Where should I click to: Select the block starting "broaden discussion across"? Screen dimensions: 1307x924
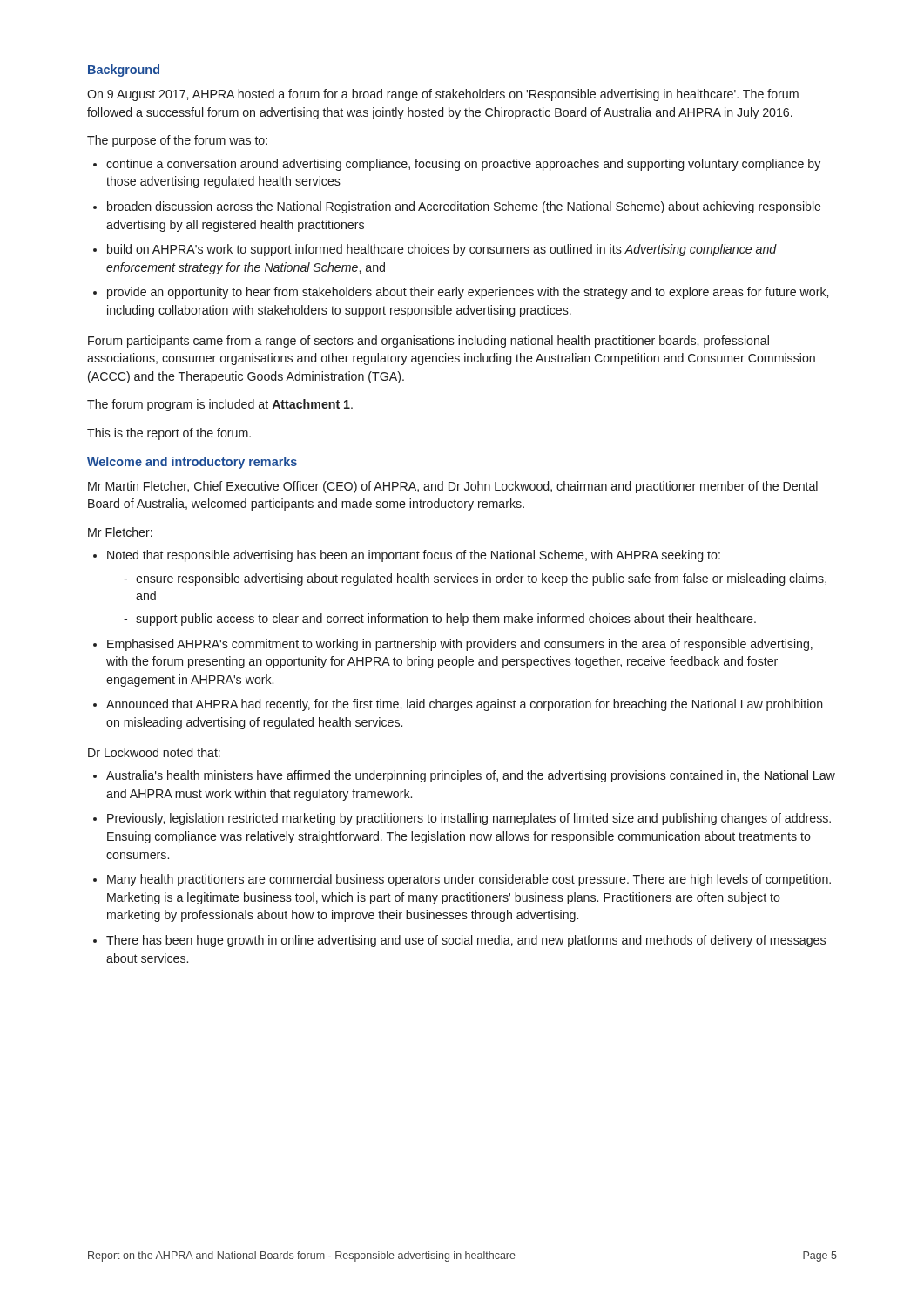coord(464,215)
